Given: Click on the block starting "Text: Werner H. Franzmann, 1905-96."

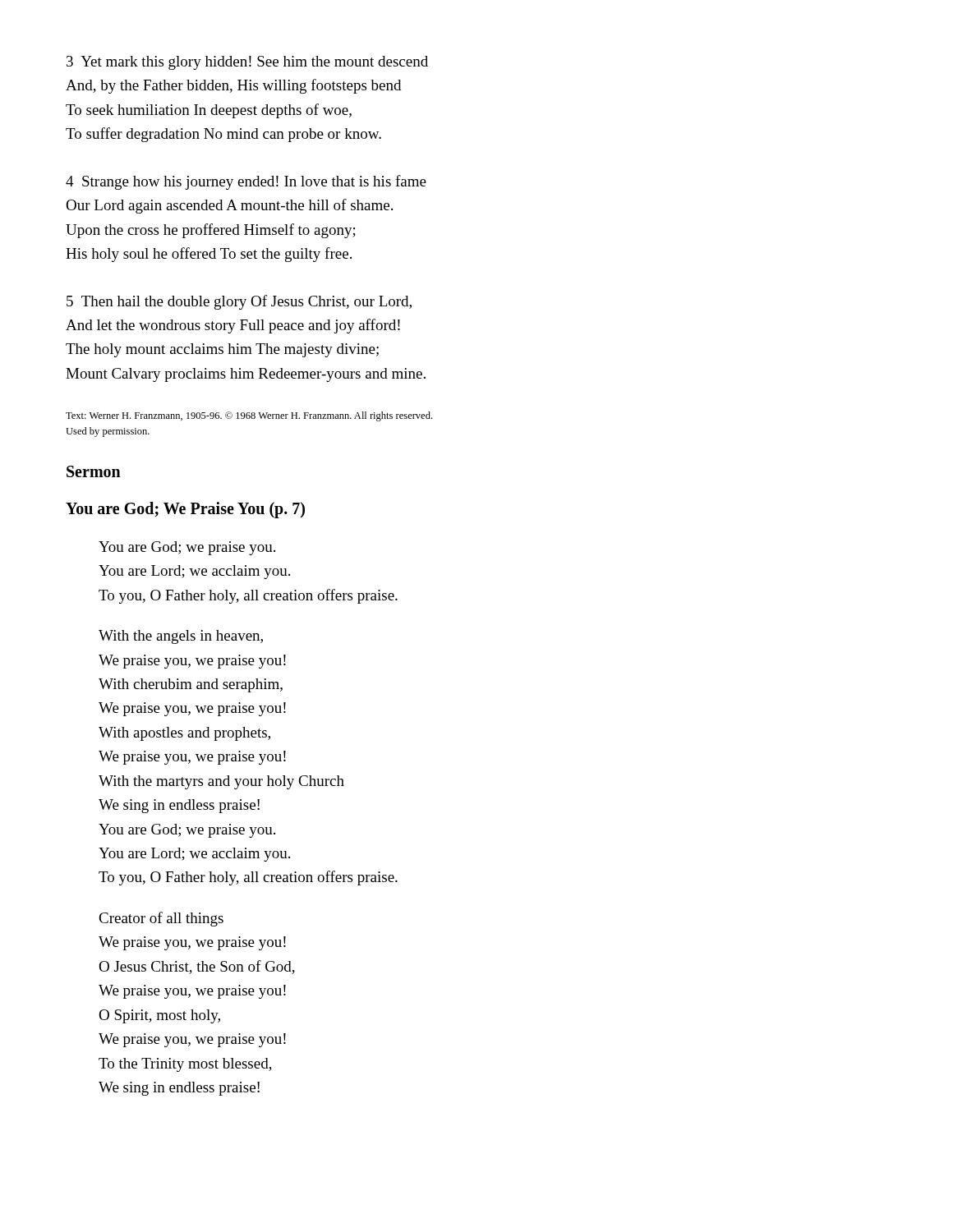Looking at the screenshot, I should [x=249, y=424].
